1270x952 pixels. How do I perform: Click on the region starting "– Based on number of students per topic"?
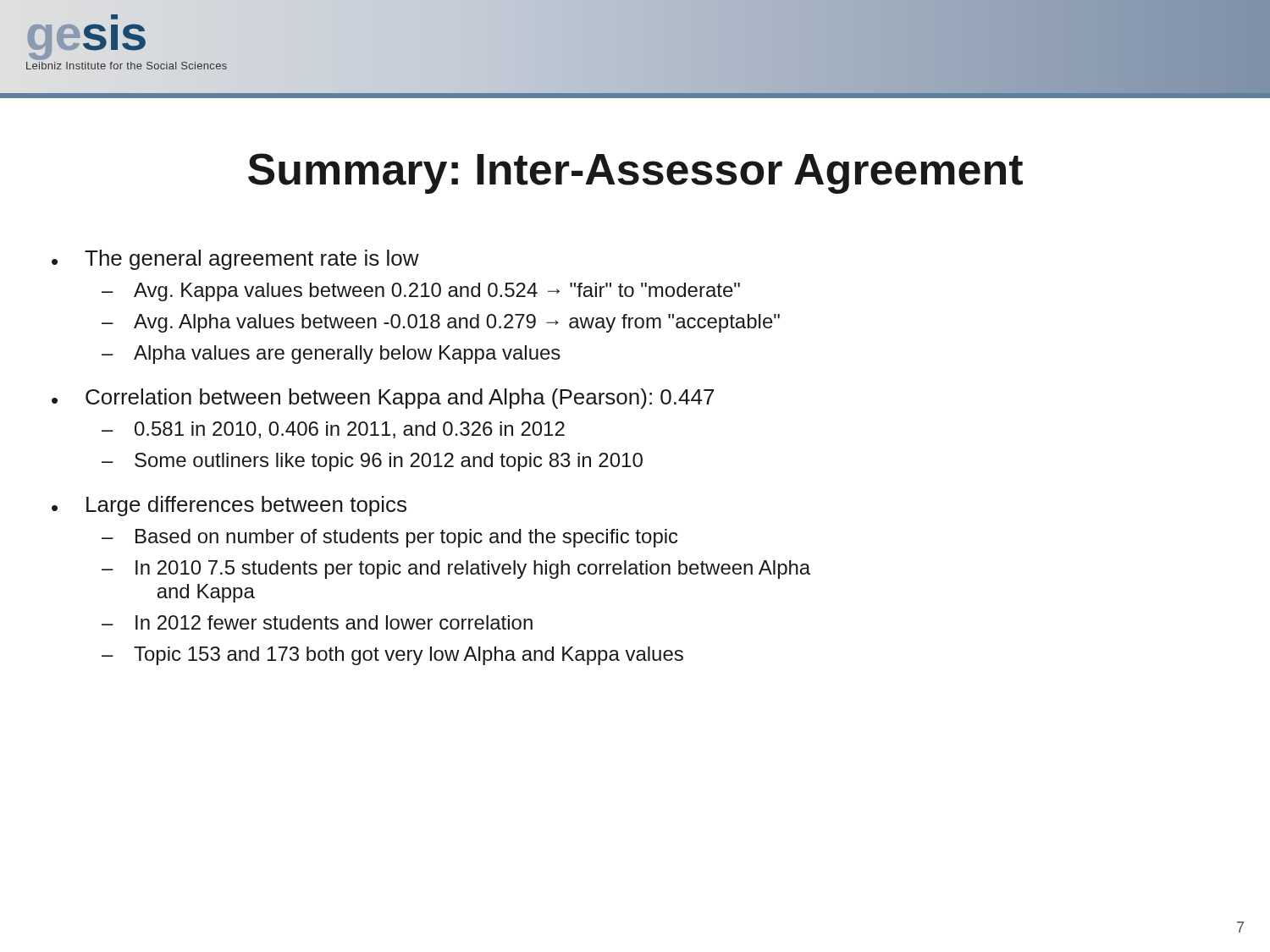(390, 536)
